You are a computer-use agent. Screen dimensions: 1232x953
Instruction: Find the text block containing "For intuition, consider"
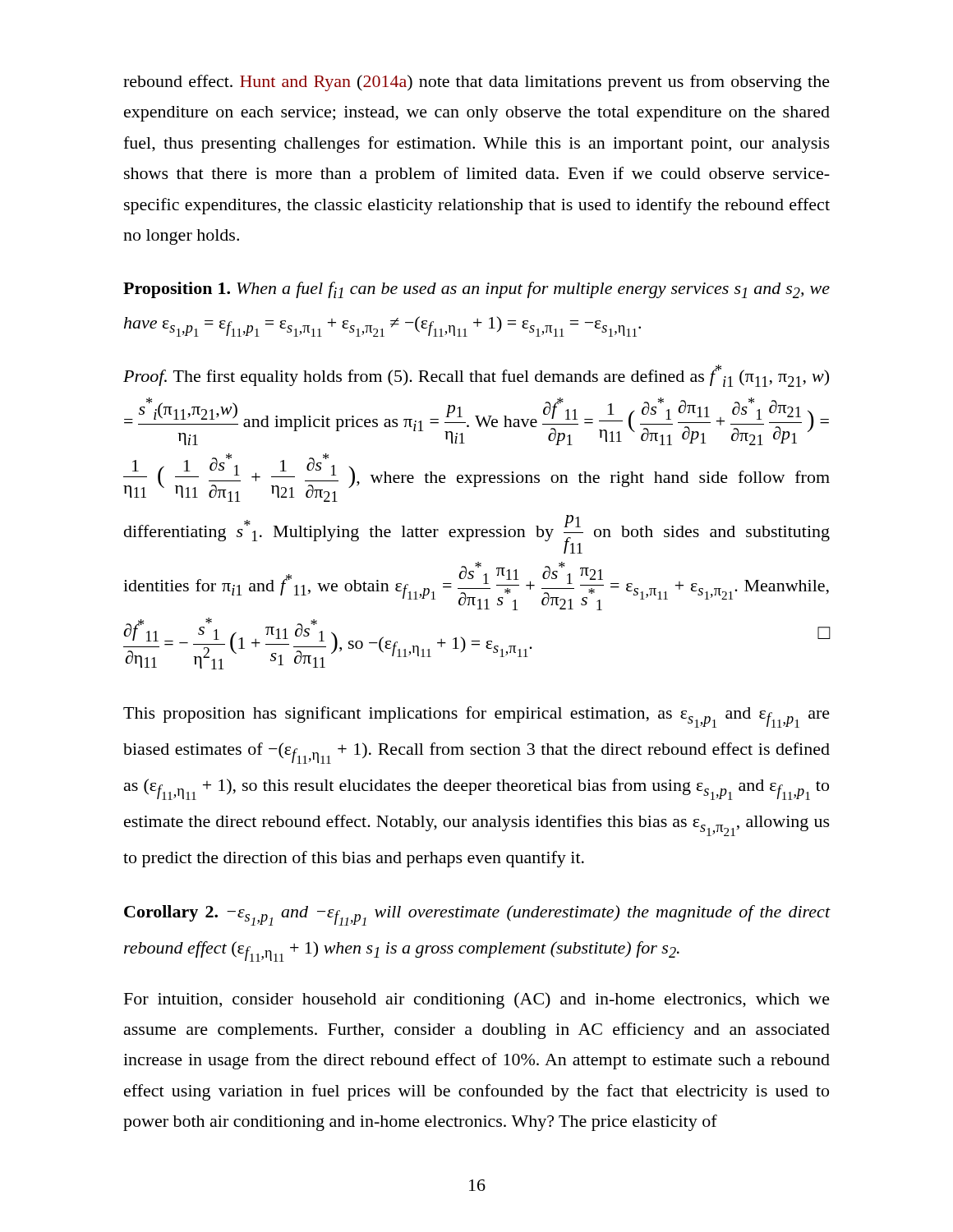[x=476, y=1059]
